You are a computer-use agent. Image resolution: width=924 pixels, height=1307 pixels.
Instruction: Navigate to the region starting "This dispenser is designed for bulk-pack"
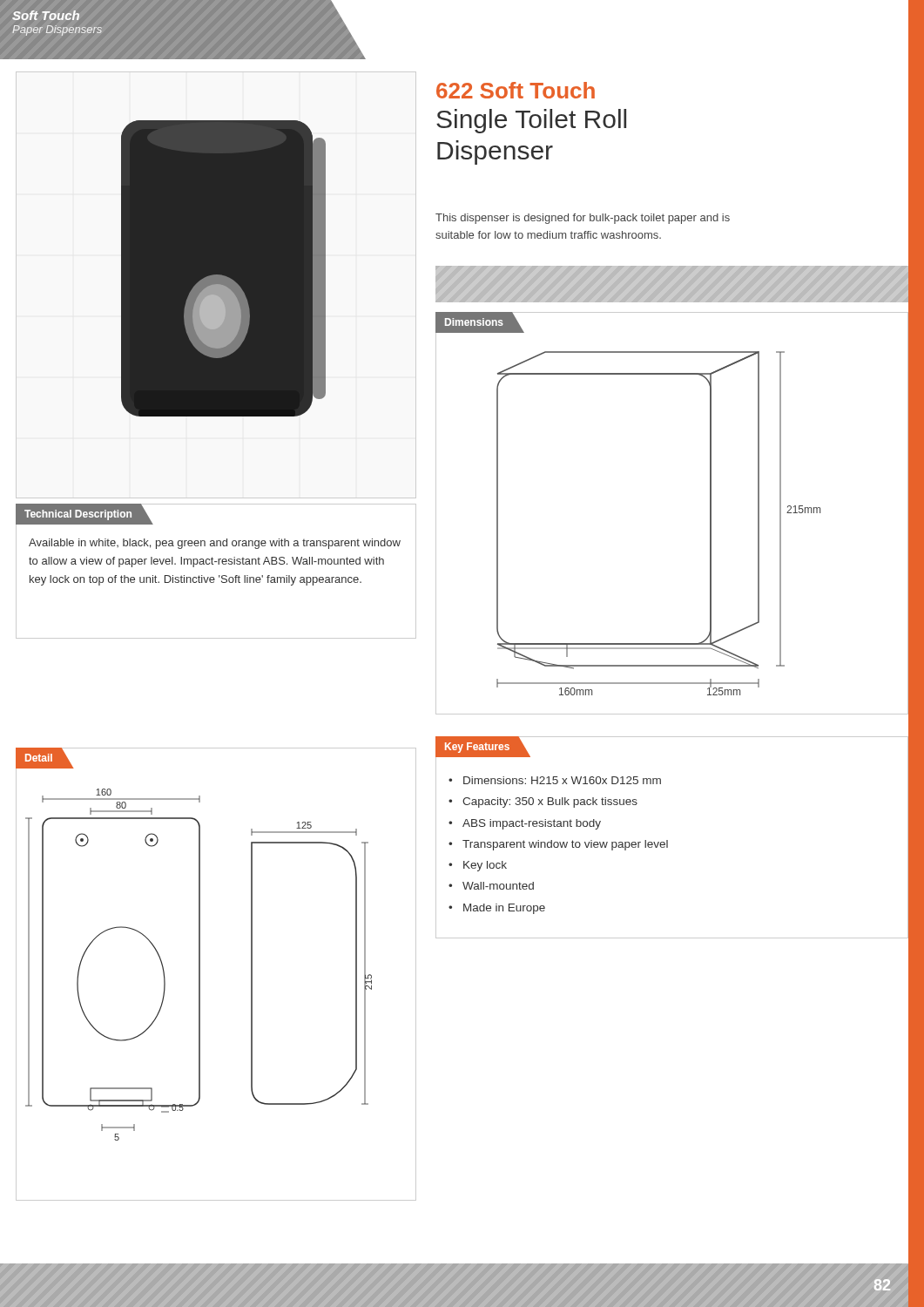pos(583,226)
